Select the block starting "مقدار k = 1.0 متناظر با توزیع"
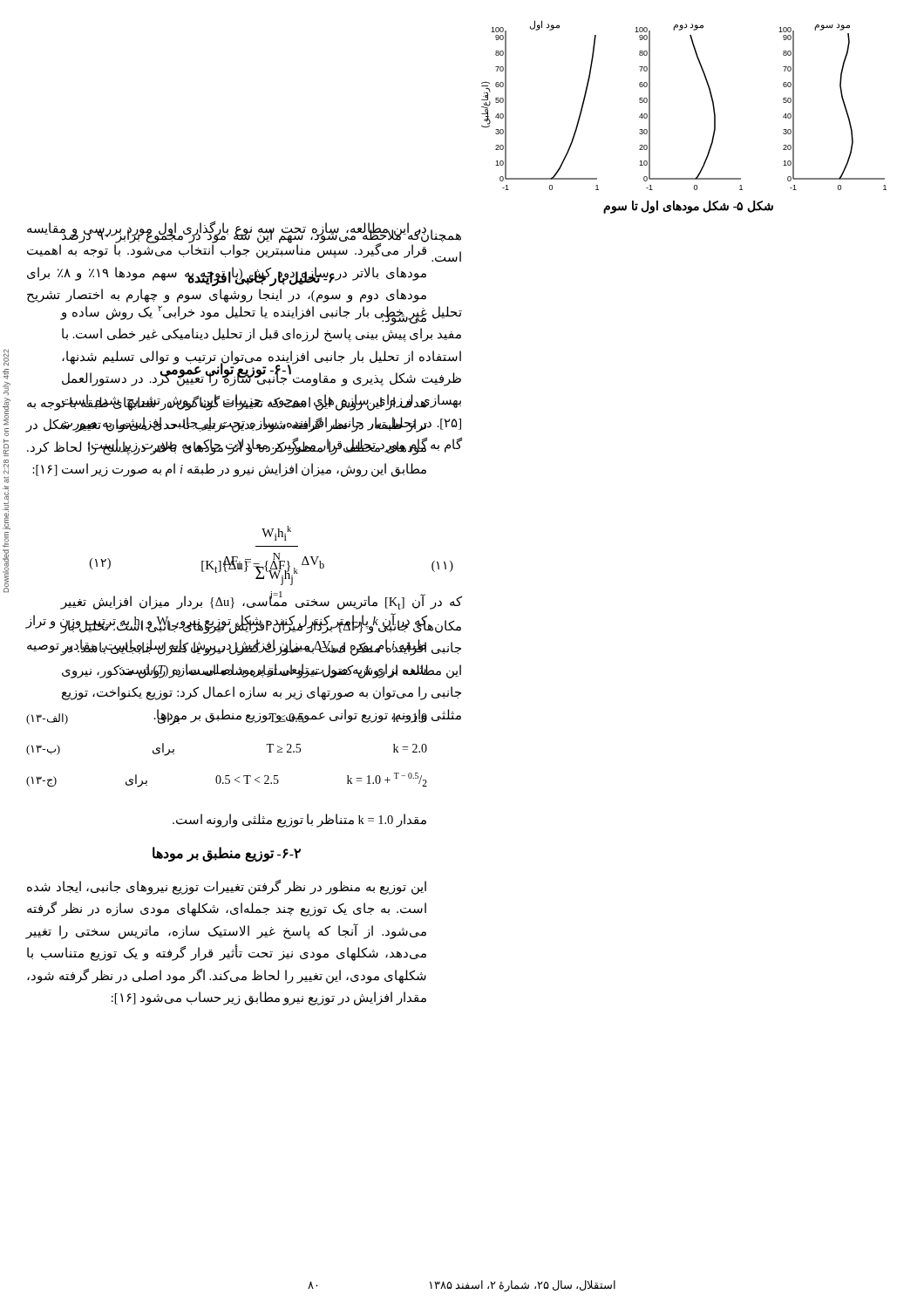The image size is (924, 1308). pyautogui.click(x=300, y=820)
